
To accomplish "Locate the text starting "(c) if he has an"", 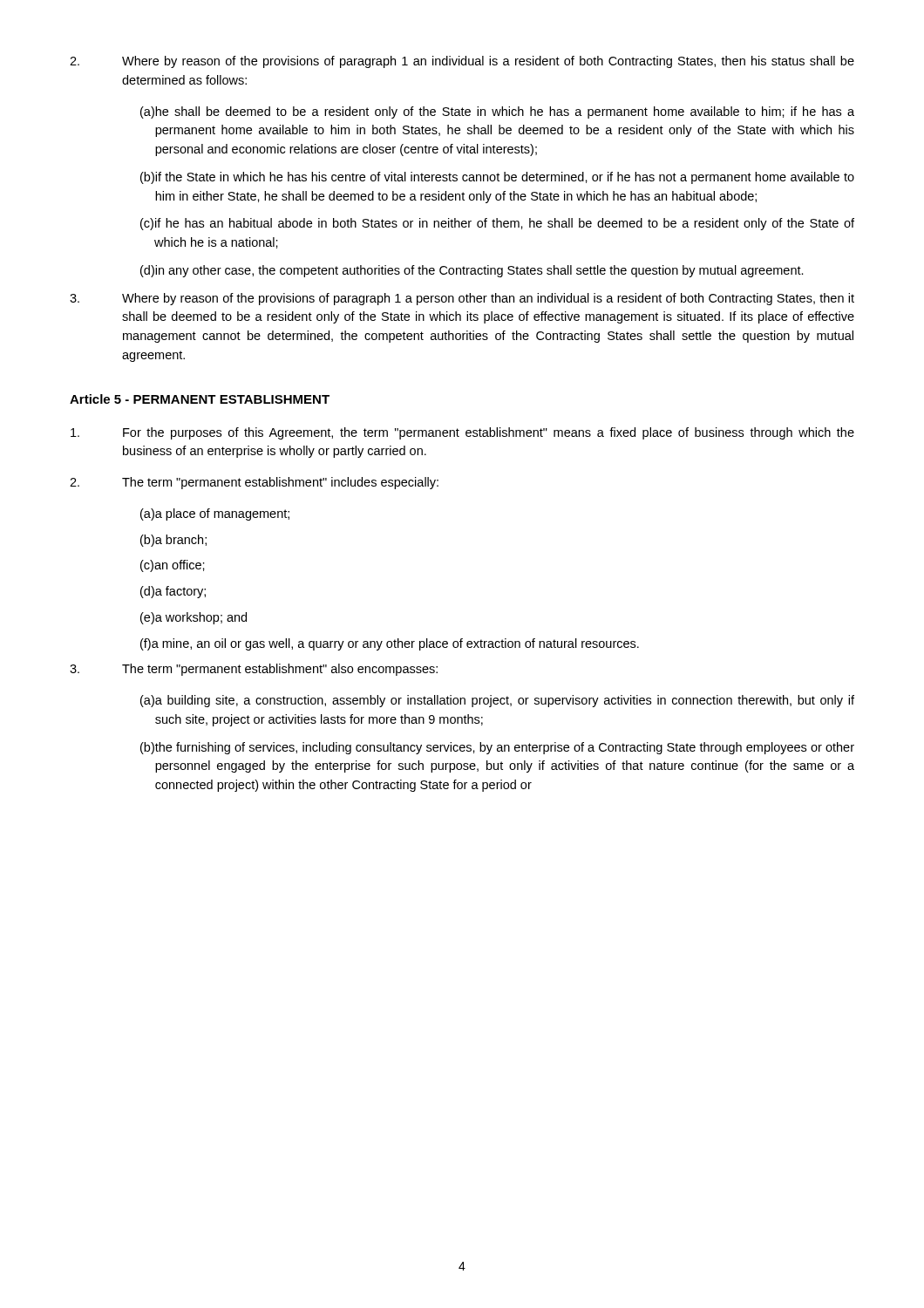I will [x=462, y=234].
